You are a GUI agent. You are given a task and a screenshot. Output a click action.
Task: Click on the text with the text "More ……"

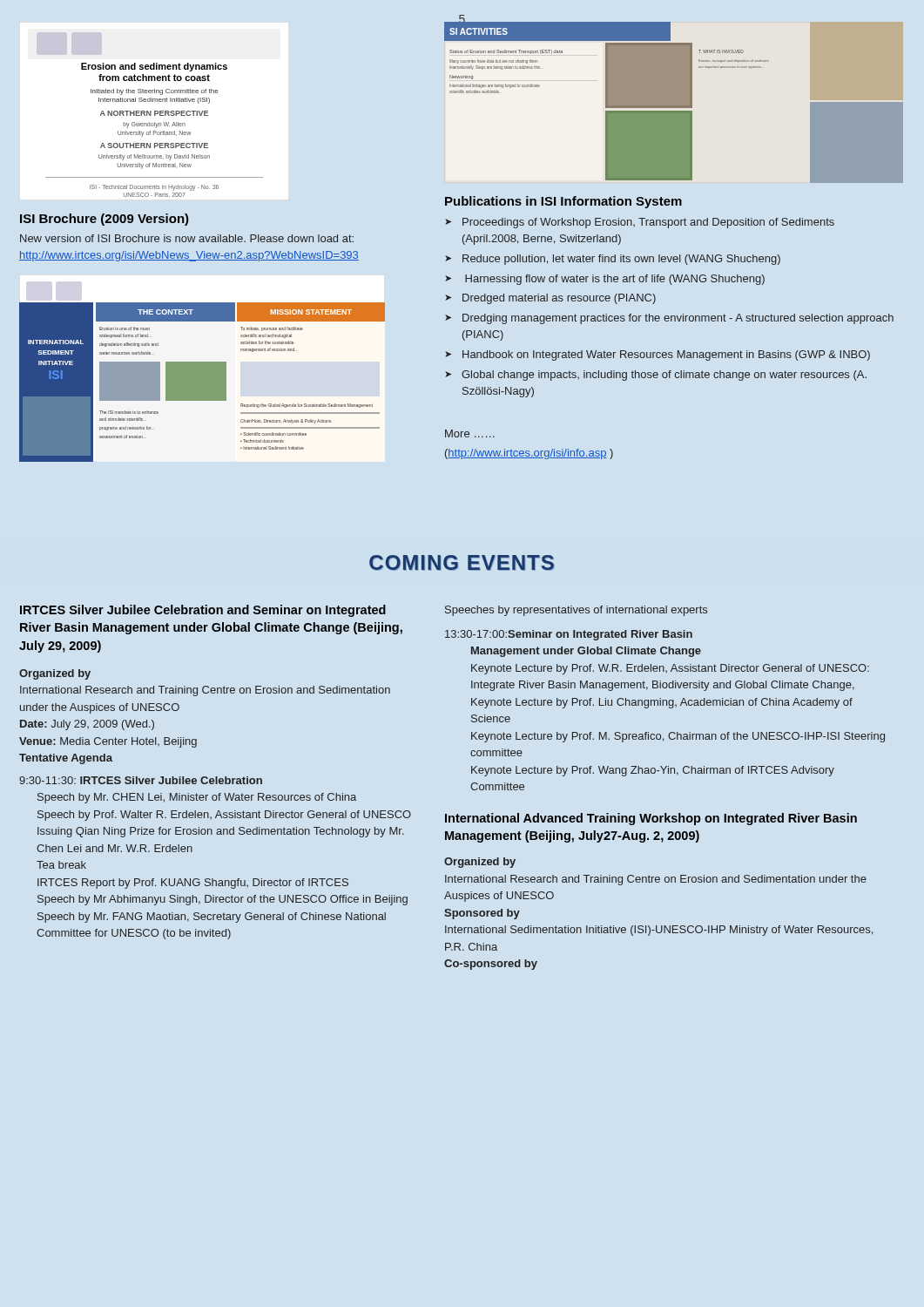click(470, 434)
